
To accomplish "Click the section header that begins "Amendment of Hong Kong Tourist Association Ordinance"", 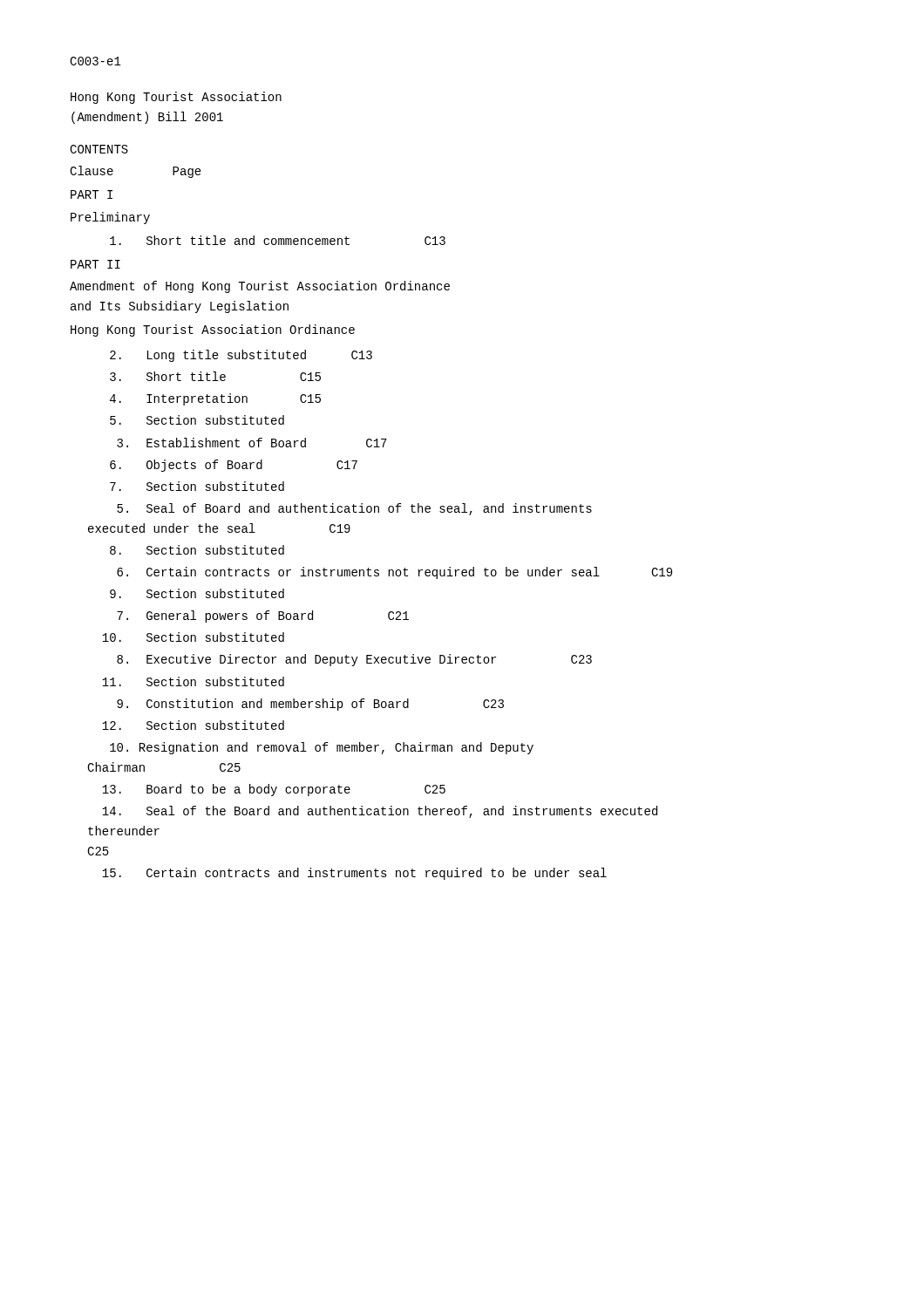I will pos(260,297).
